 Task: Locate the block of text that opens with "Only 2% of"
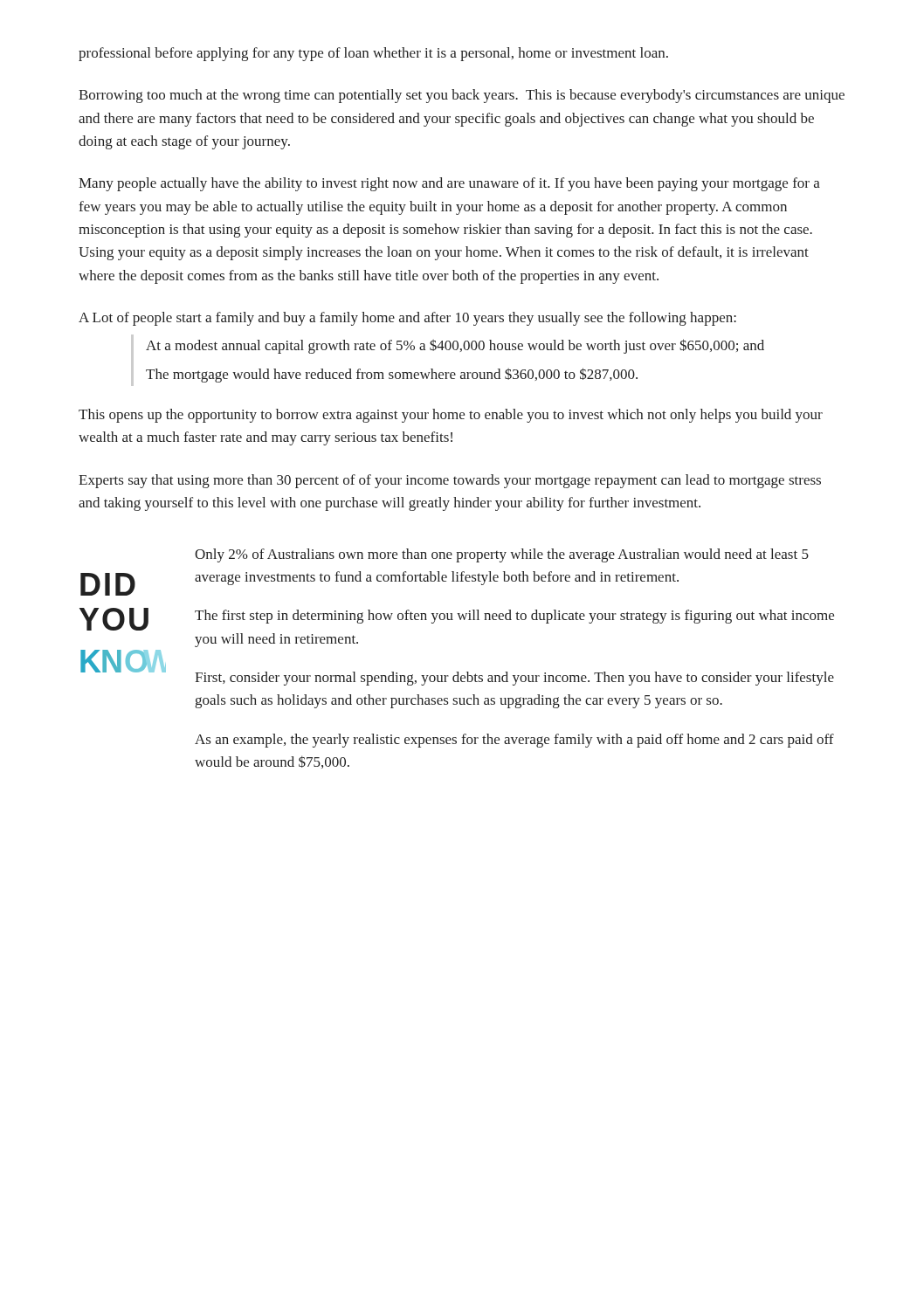pyautogui.click(x=502, y=565)
